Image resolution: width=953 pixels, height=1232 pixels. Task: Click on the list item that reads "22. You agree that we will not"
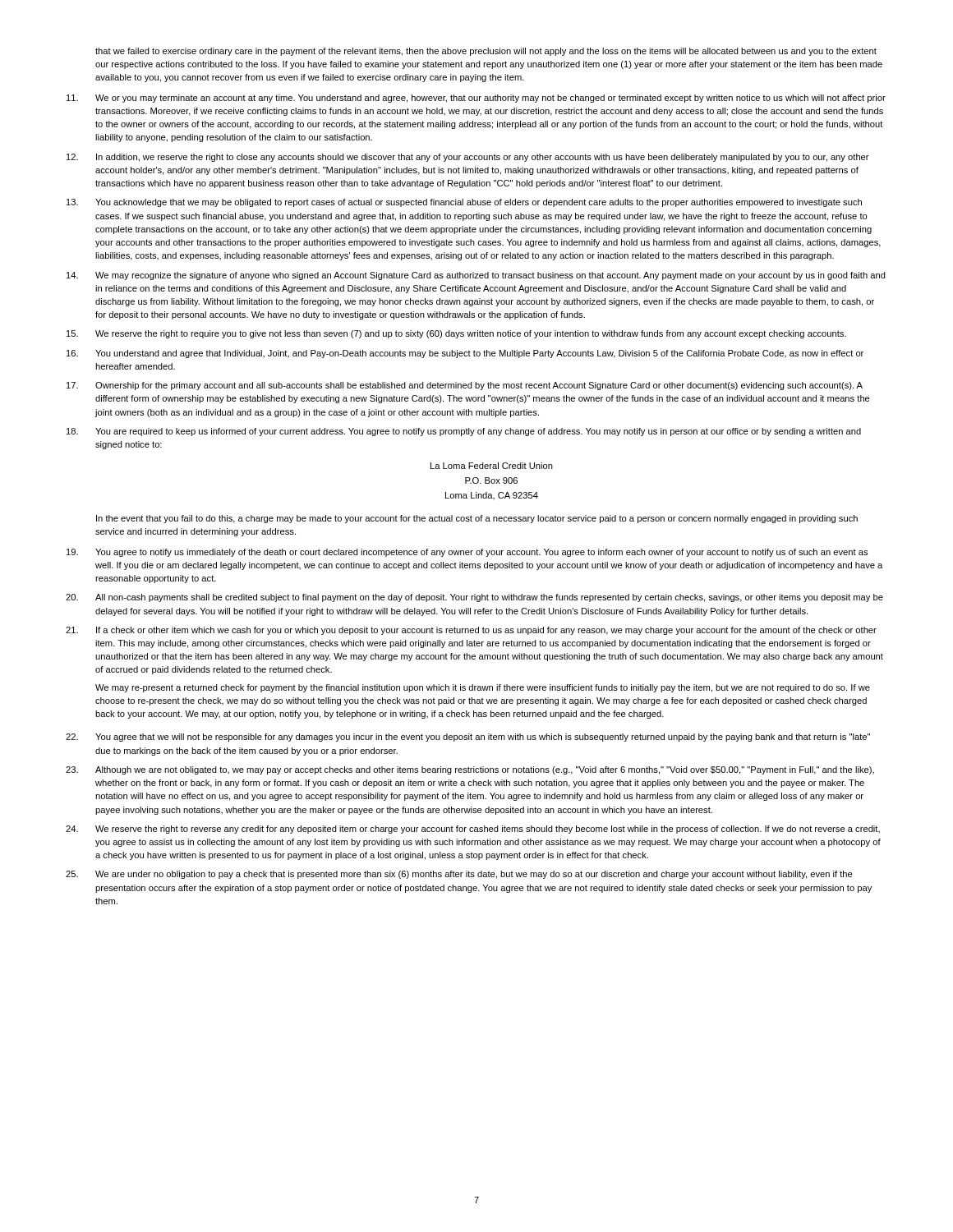point(476,744)
